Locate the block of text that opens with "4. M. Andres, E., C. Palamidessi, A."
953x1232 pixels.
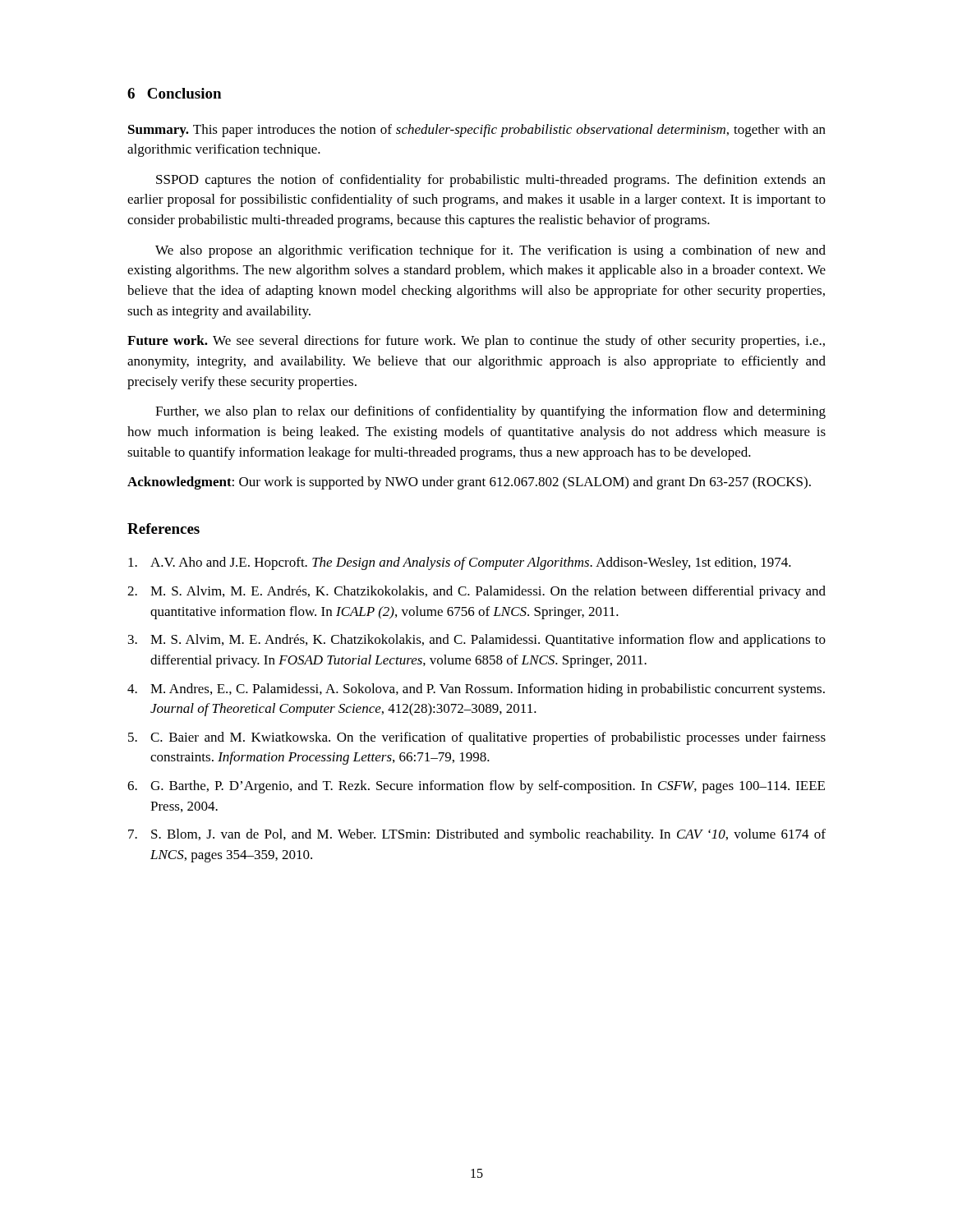pyautogui.click(x=476, y=699)
